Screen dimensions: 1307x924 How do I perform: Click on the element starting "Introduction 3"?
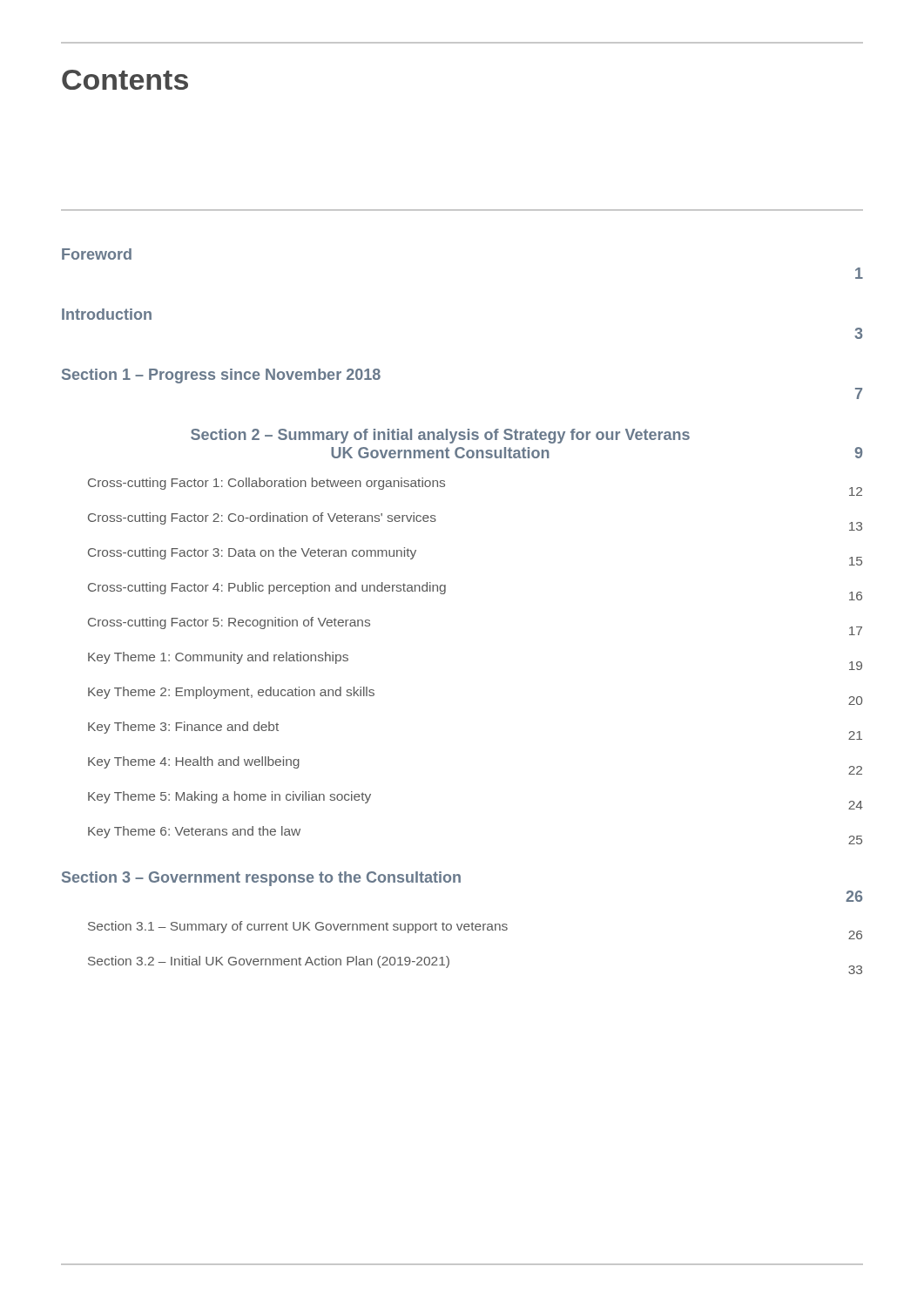click(107, 314)
